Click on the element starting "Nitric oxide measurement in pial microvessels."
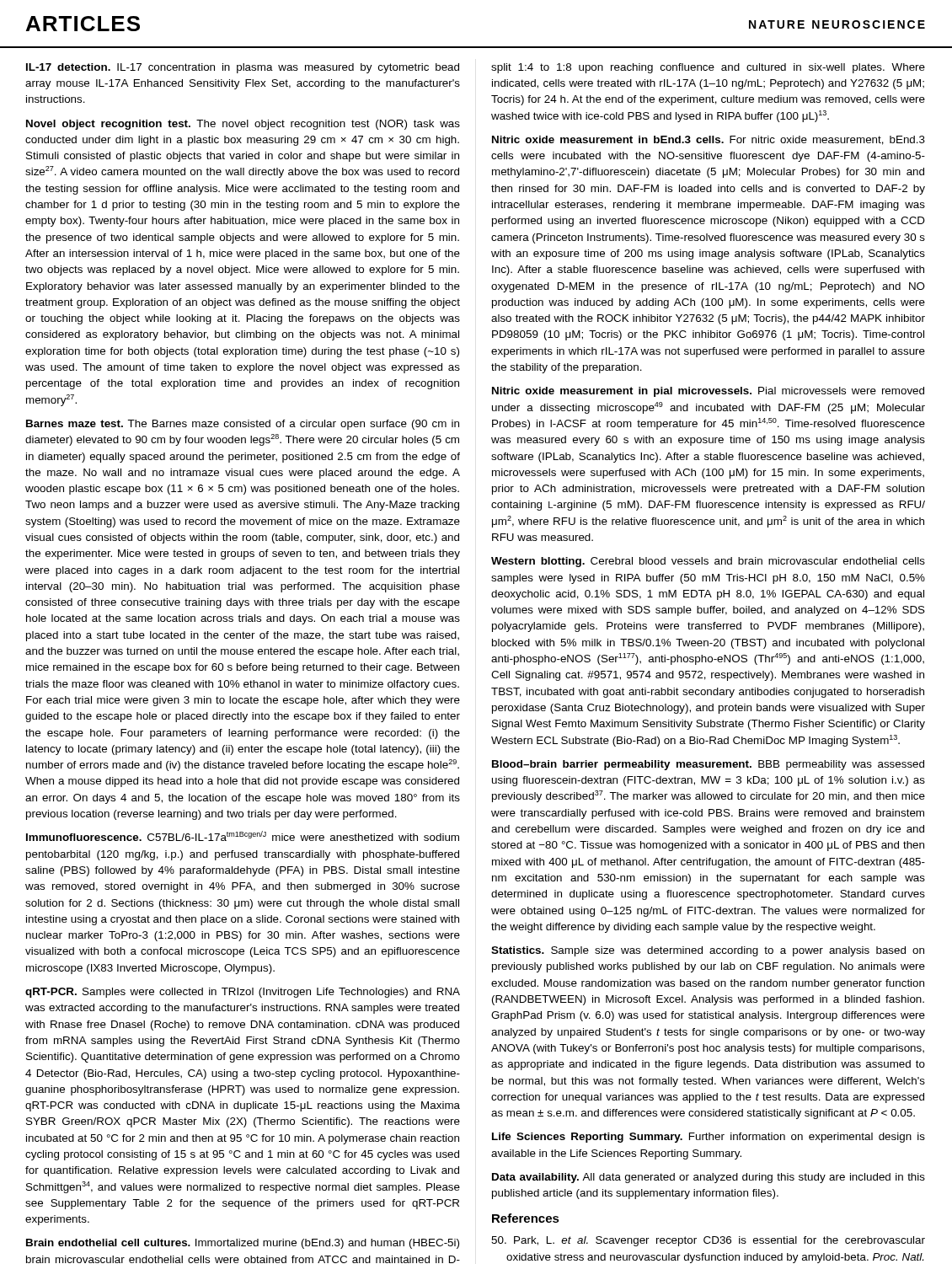The height and width of the screenshot is (1264, 952). click(x=708, y=464)
